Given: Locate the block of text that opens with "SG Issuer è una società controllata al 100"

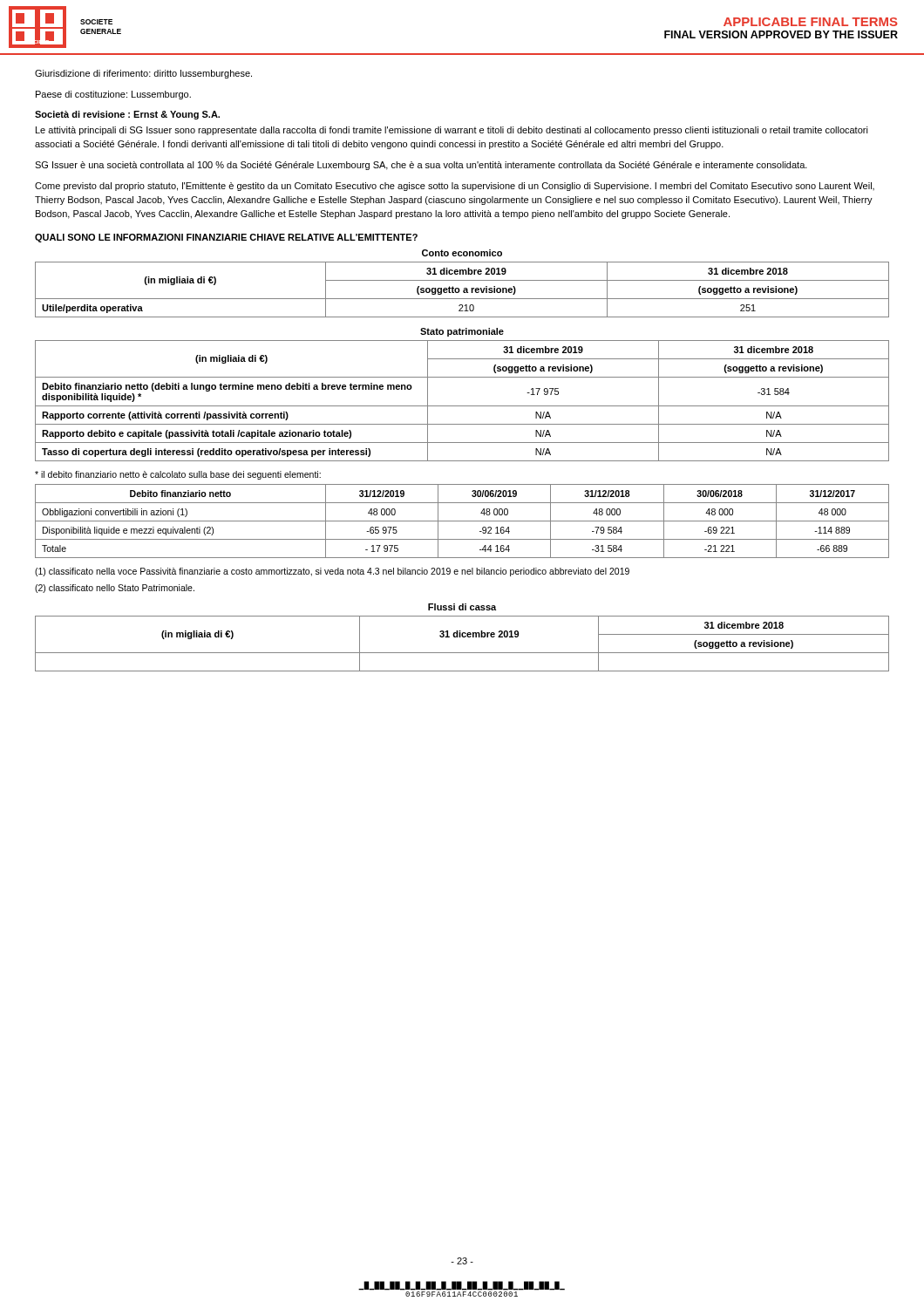Looking at the screenshot, I should pos(421,165).
